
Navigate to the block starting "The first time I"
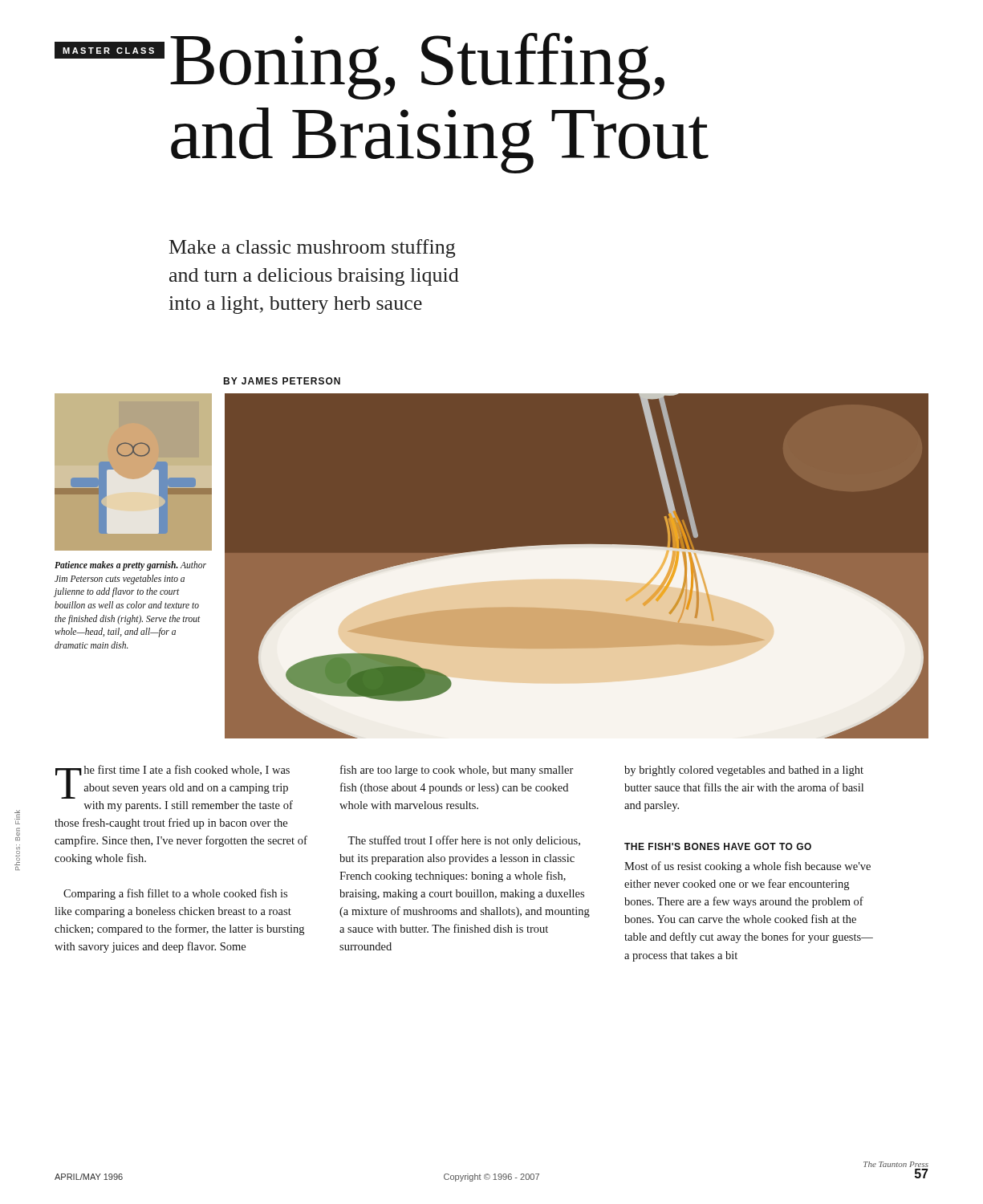point(173,782)
